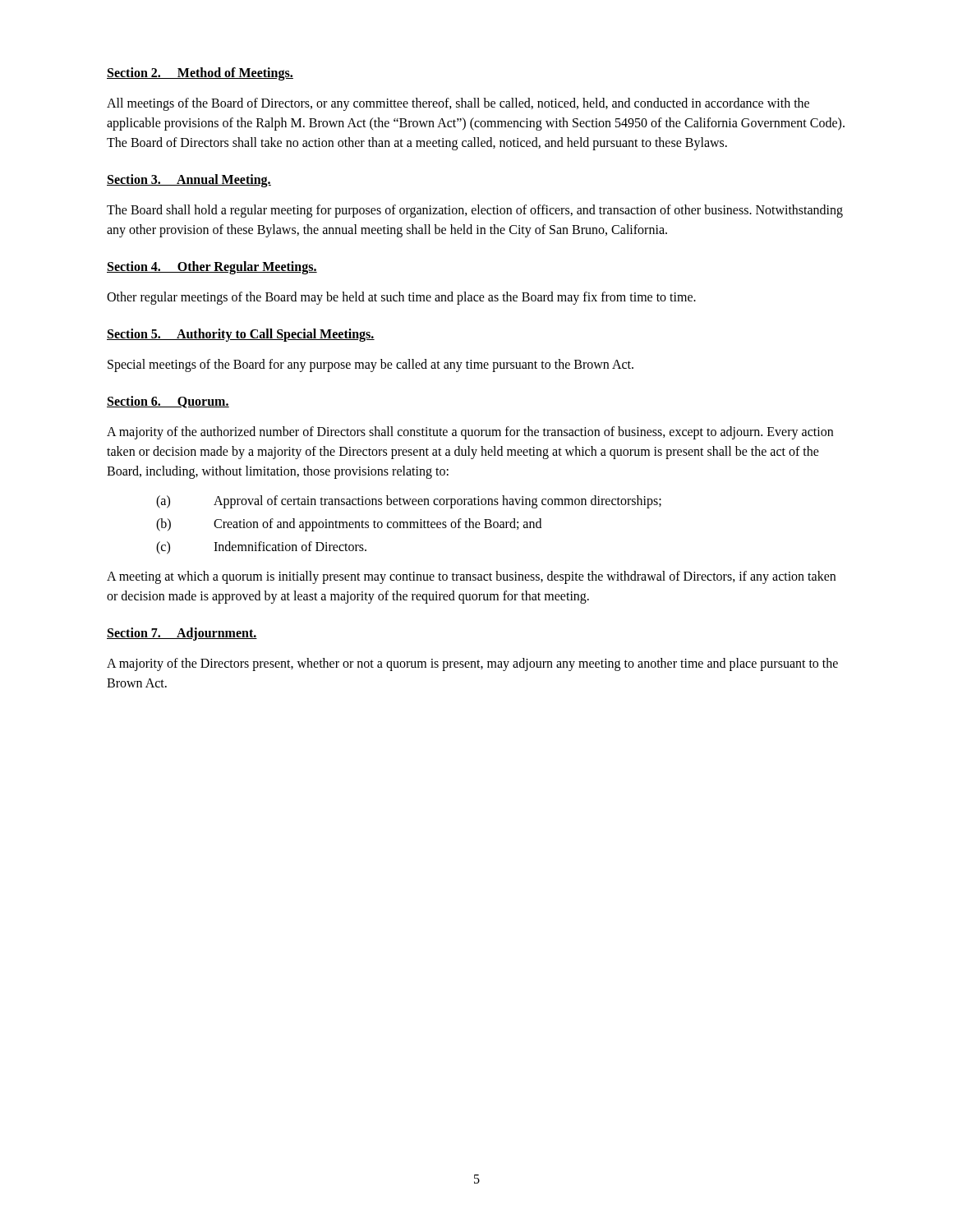Locate the text "Section 4. Other Regular Meetings."
The width and height of the screenshot is (953, 1232).
[x=212, y=267]
